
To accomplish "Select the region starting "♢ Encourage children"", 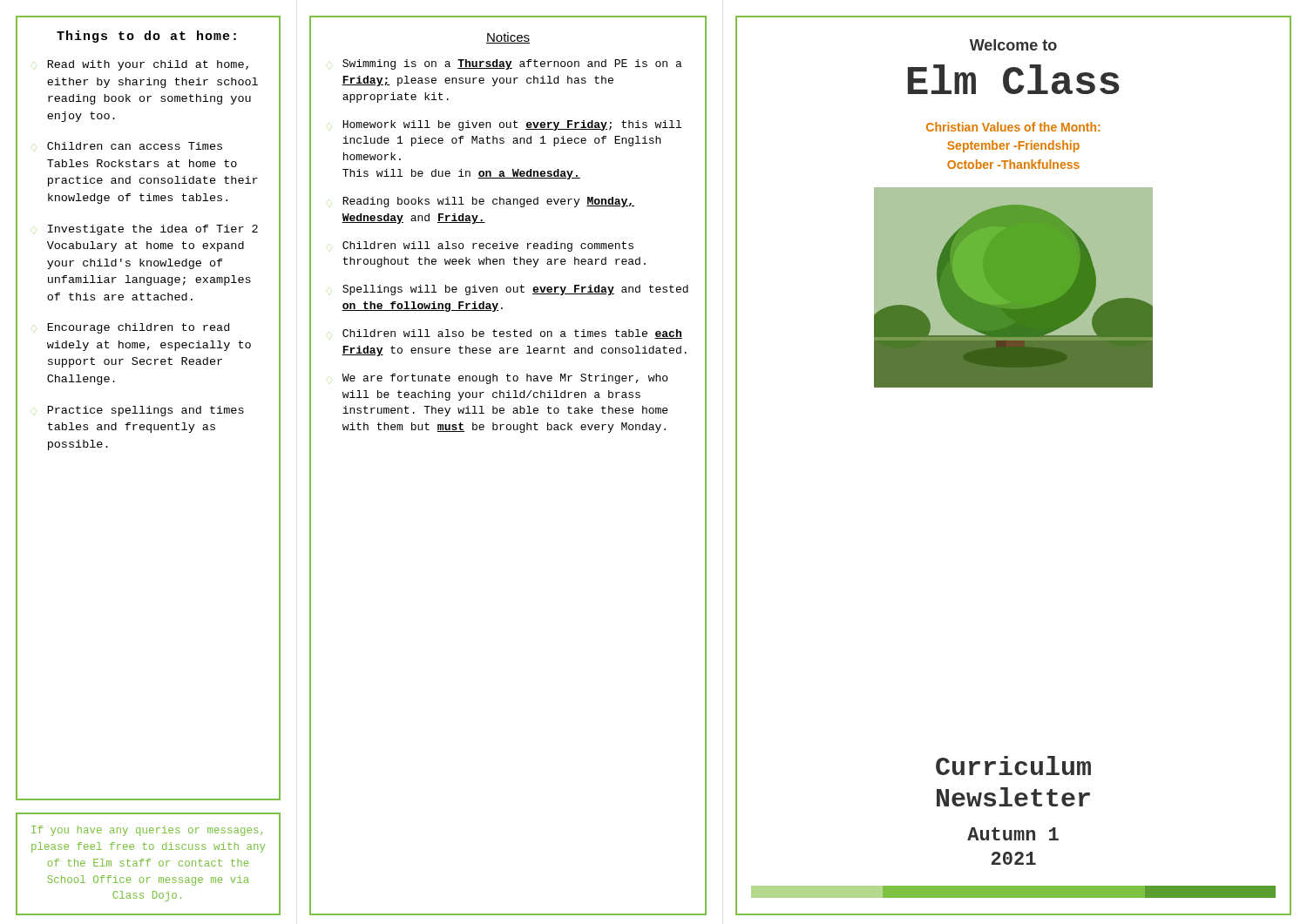I will click(148, 354).
